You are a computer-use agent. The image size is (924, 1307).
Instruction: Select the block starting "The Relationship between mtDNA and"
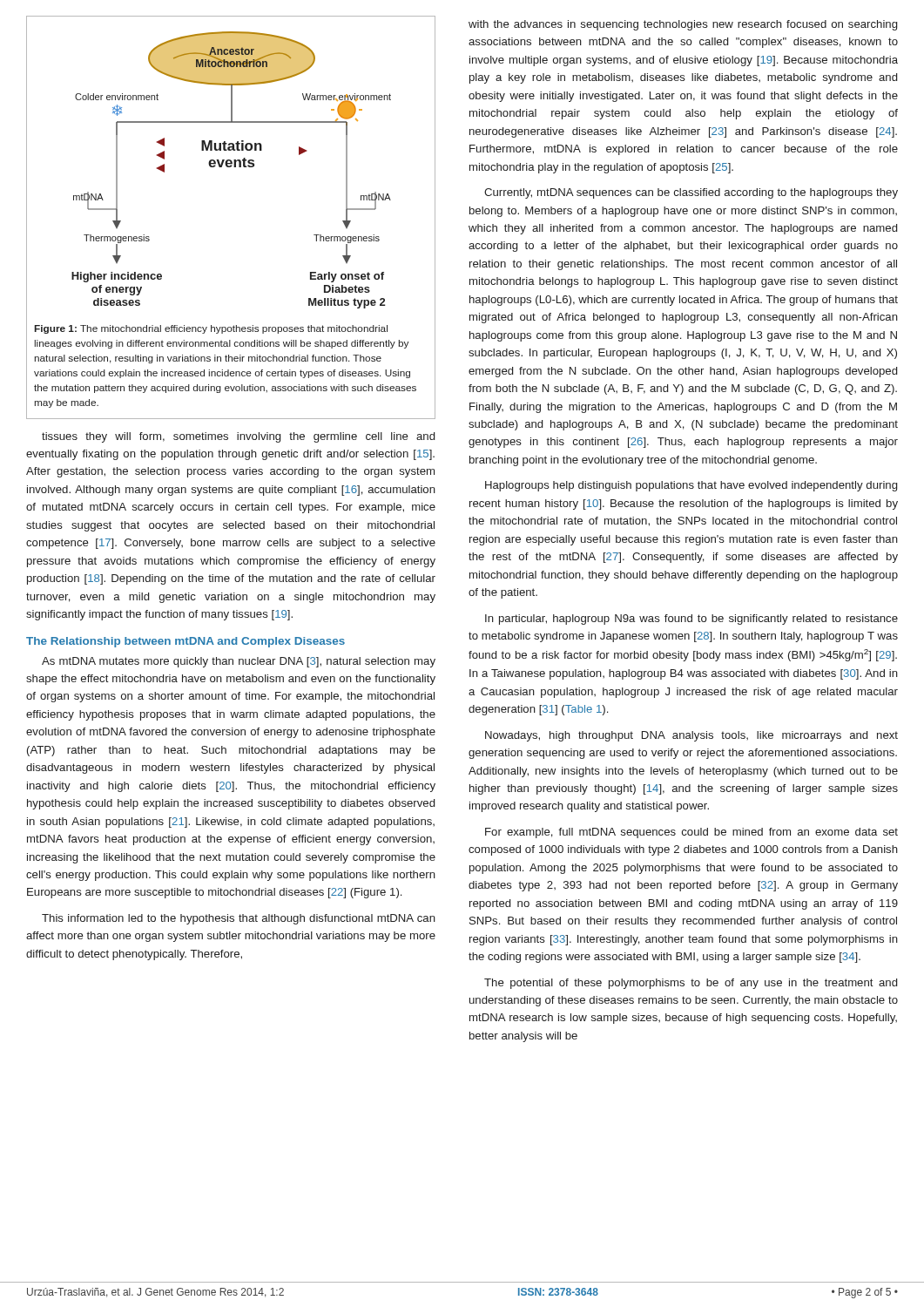pyautogui.click(x=186, y=640)
